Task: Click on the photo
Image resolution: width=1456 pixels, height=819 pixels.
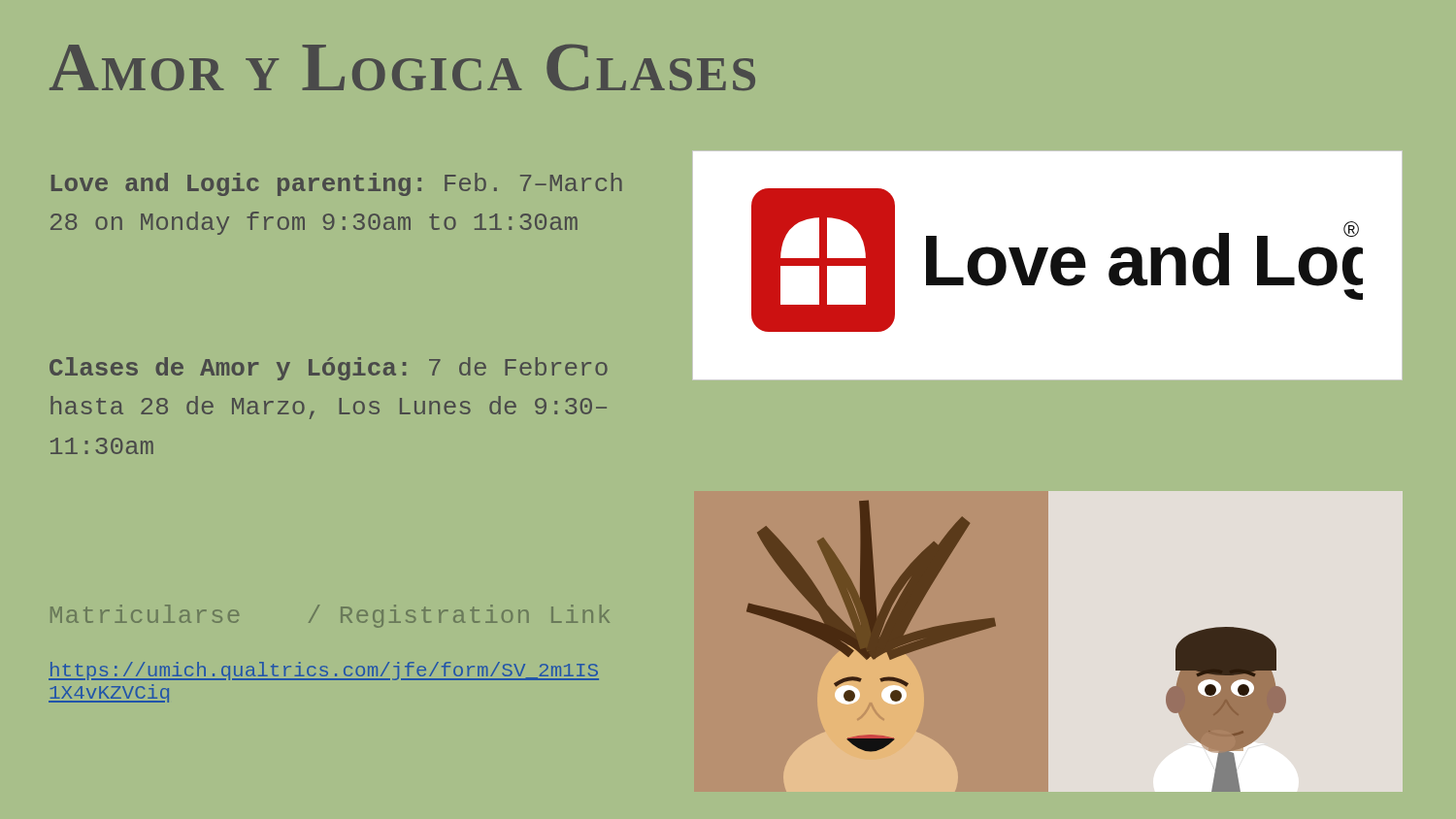Action: click(1048, 641)
